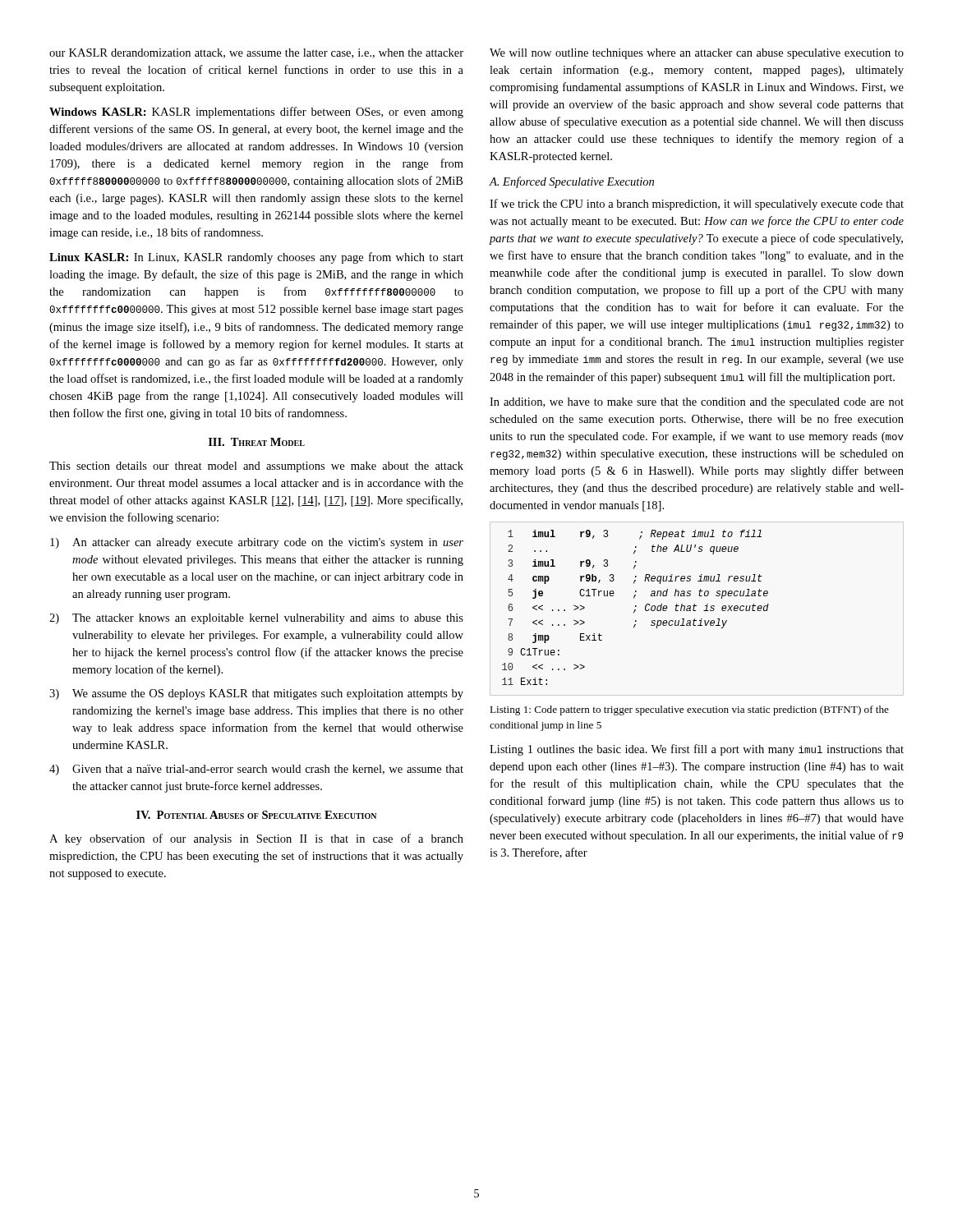Find the list item containing "2) The attacker knows an exploitable kernel"
The height and width of the screenshot is (1232, 953).
(x=256, y=644)
